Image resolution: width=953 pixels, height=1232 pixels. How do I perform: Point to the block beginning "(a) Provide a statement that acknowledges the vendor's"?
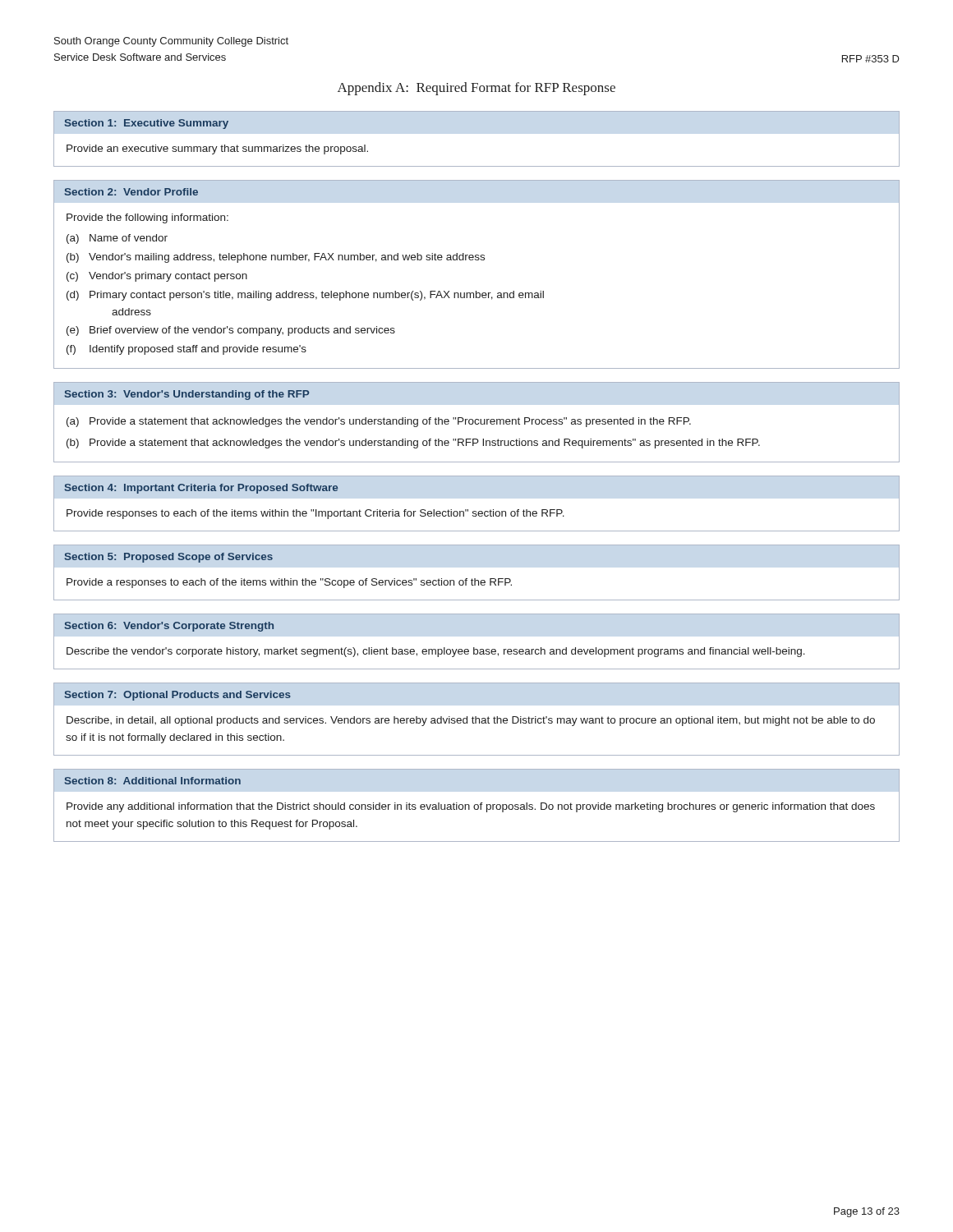(x=476, y=422)
